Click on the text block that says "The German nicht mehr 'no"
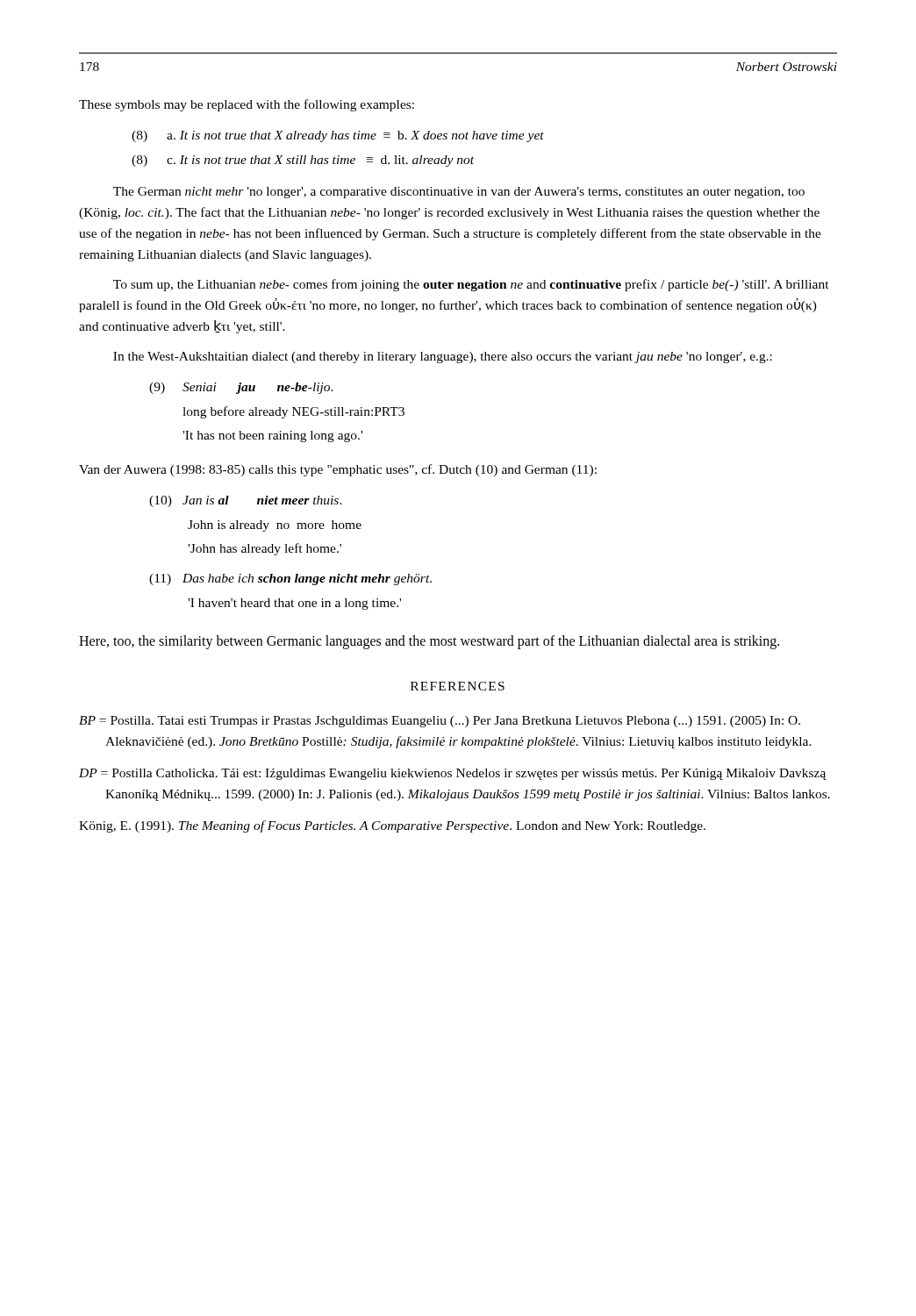This screenshot has width=916, height=1316. (x=450, y=222)
